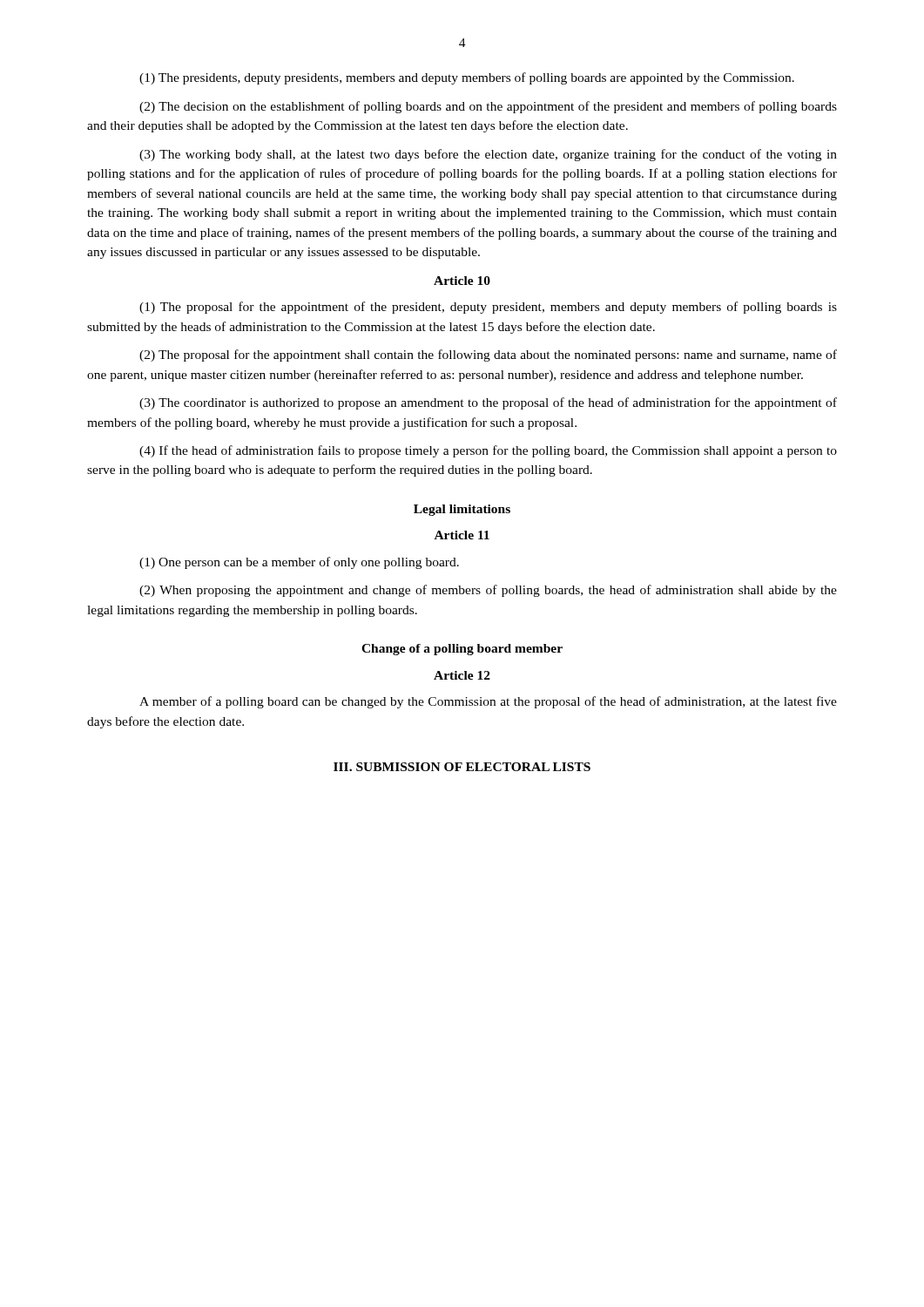Screen dimensions: 1307x924
Task: Click on the passage starting "(2) The decision on the establishment of"
Action: (462, 116)
